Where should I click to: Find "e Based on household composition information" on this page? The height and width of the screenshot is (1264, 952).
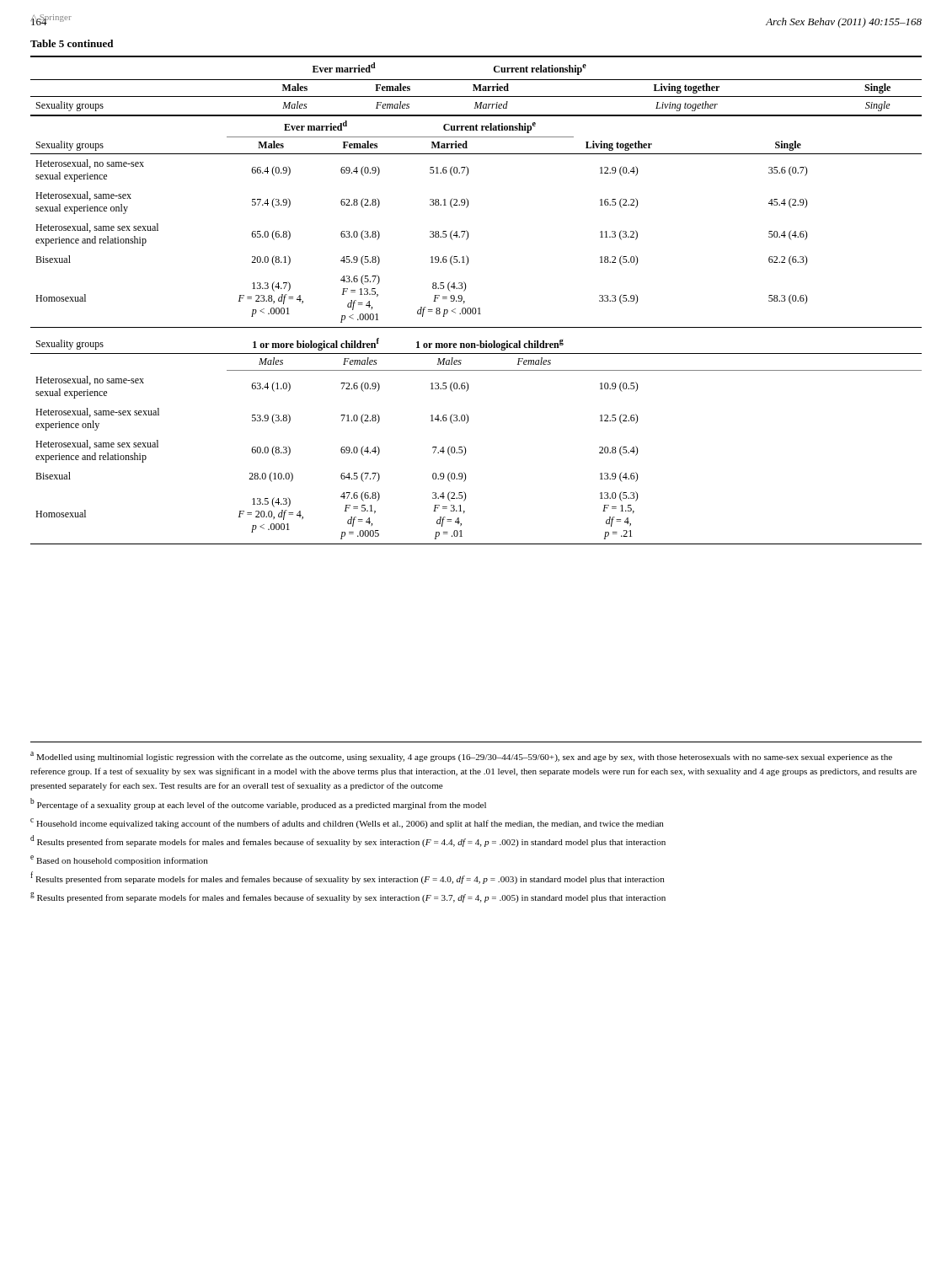(x=119, y=859)
